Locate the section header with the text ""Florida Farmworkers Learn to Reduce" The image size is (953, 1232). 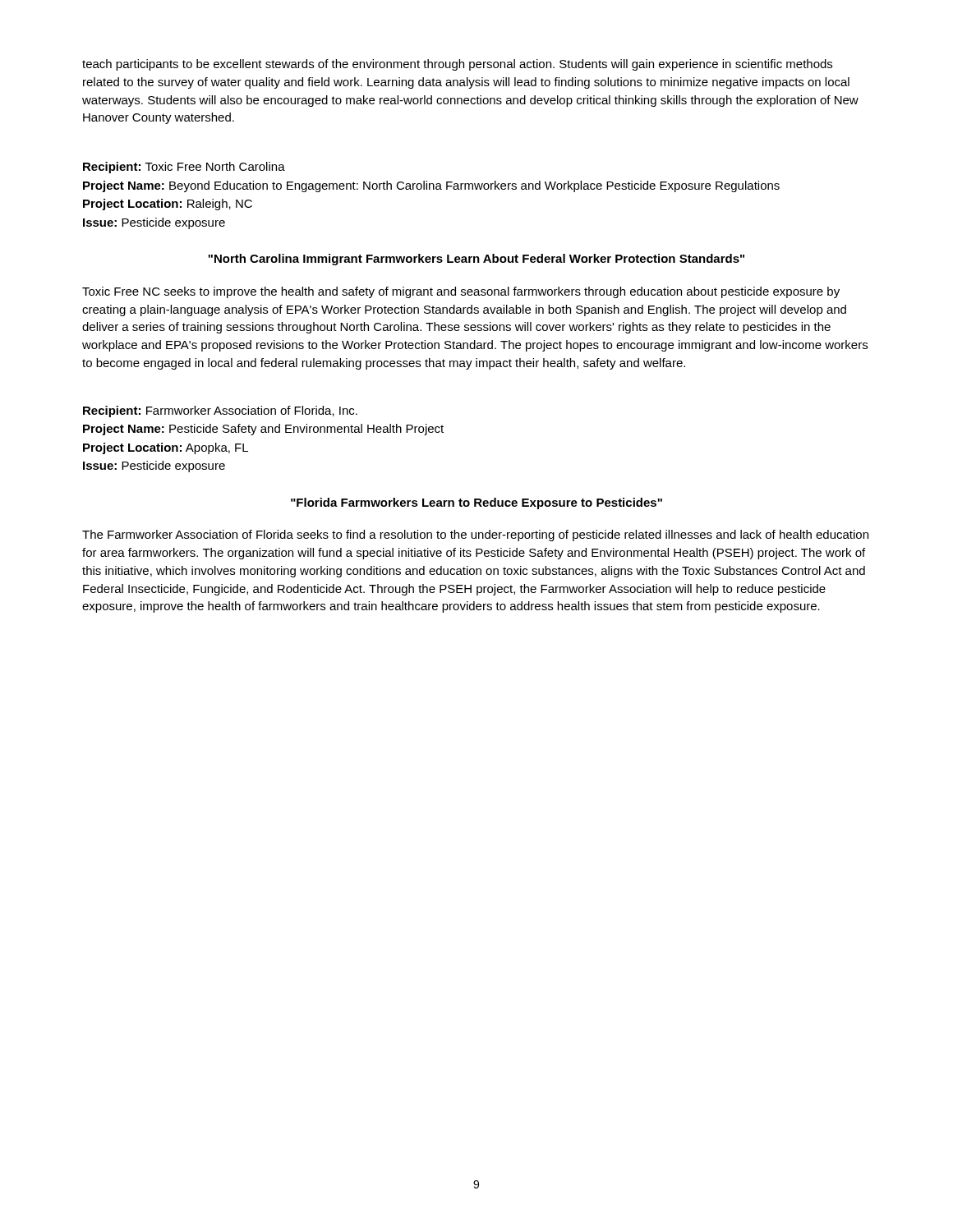(x=476, y=502)
